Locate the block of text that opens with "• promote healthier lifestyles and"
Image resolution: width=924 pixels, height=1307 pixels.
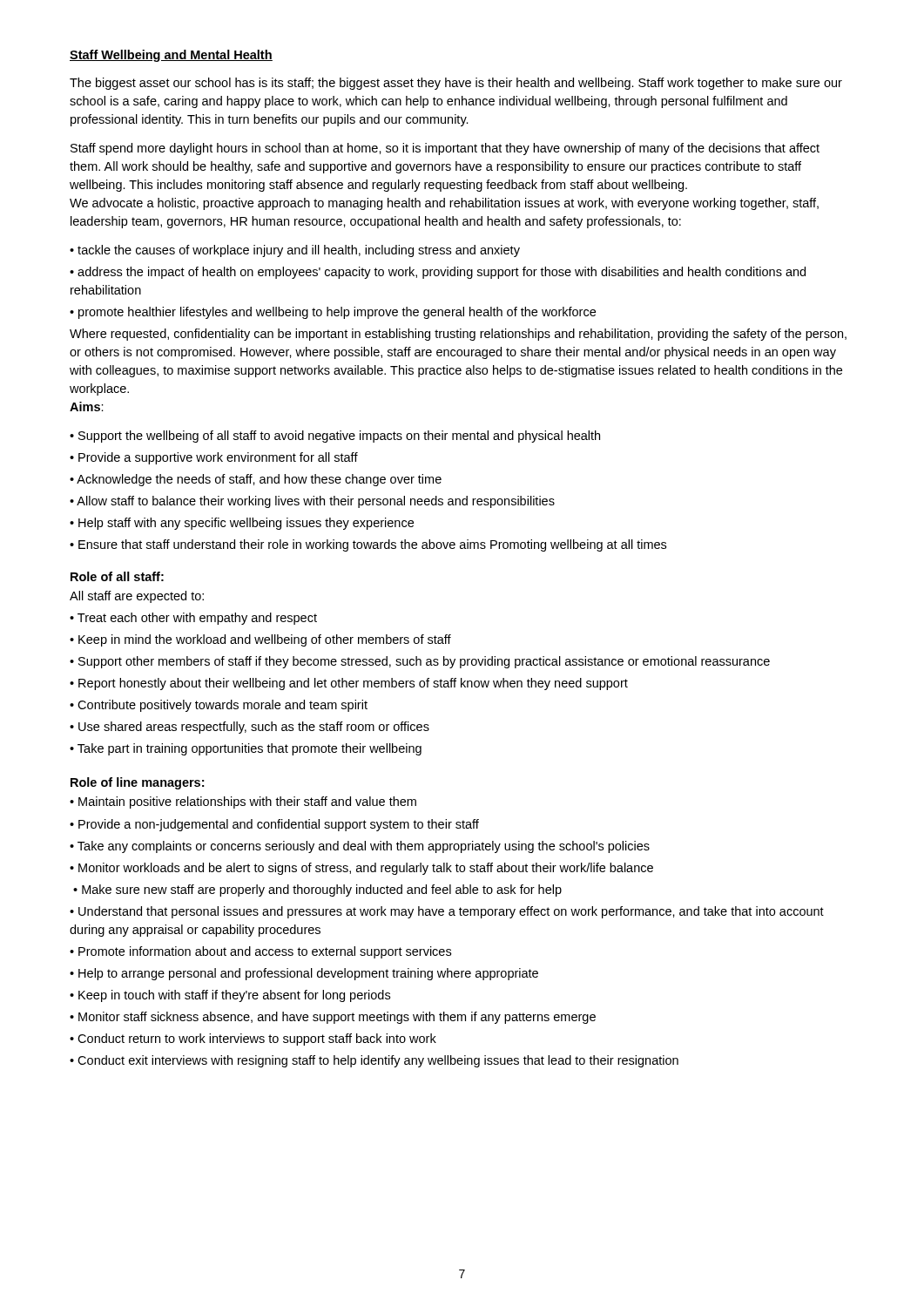point(333,312)
